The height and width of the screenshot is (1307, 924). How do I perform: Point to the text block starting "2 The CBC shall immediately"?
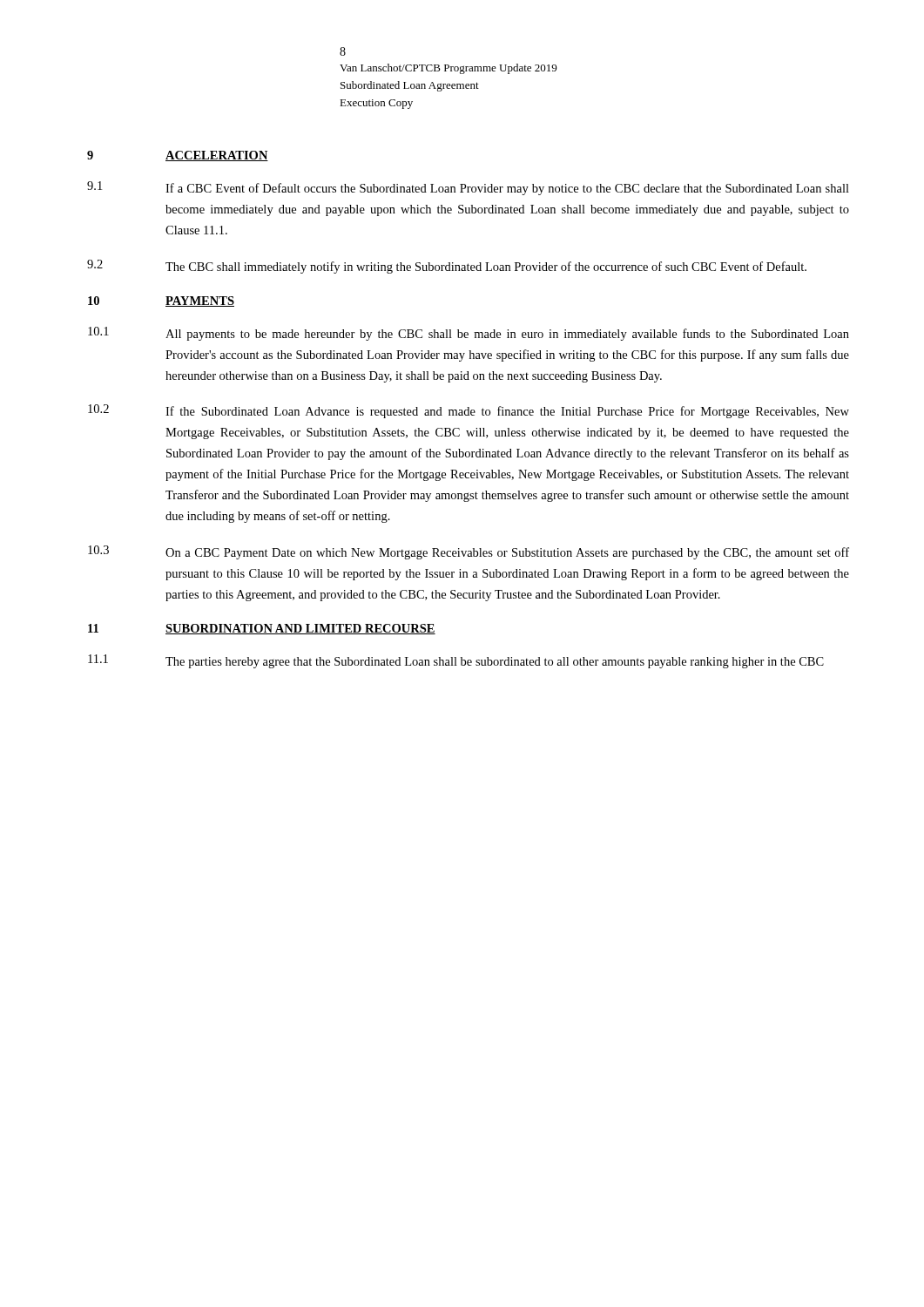click(x=468, y=267)
